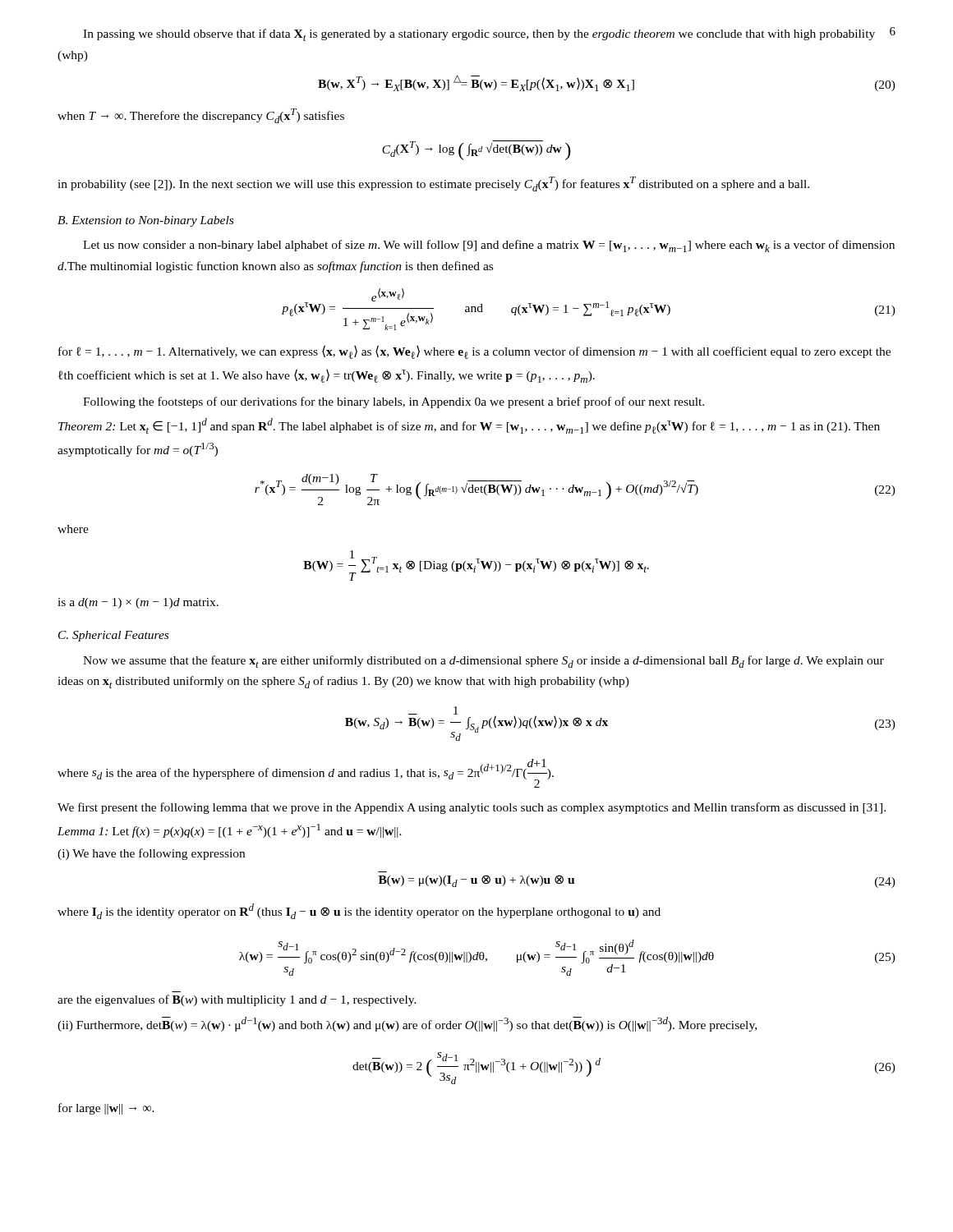The image size is (953, 1232).
Task: Locate the formula that opens with "B(w, Sd) → B(w) ="
Action: coord(620,723)
